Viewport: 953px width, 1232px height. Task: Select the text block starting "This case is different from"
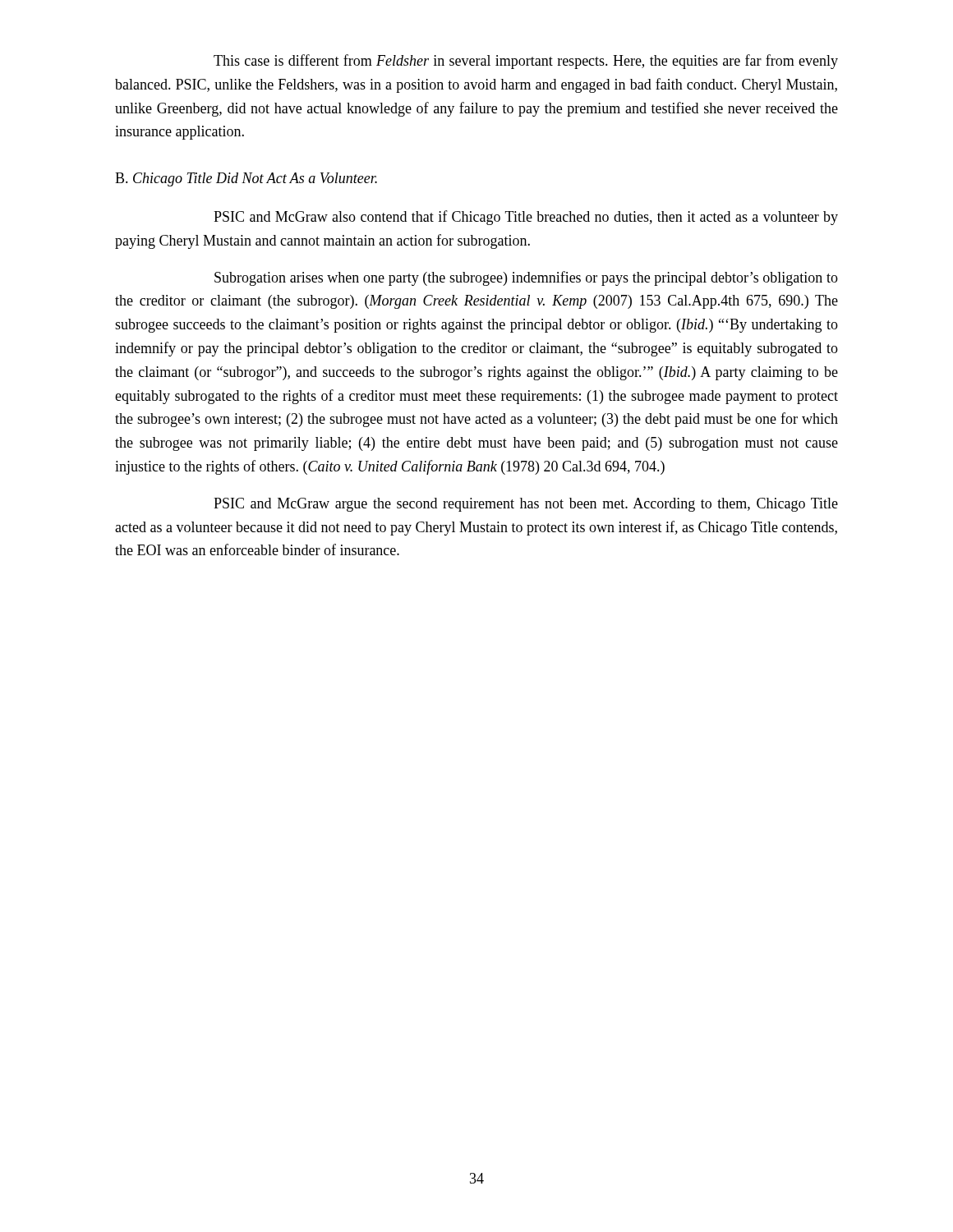tap(476, 97)
